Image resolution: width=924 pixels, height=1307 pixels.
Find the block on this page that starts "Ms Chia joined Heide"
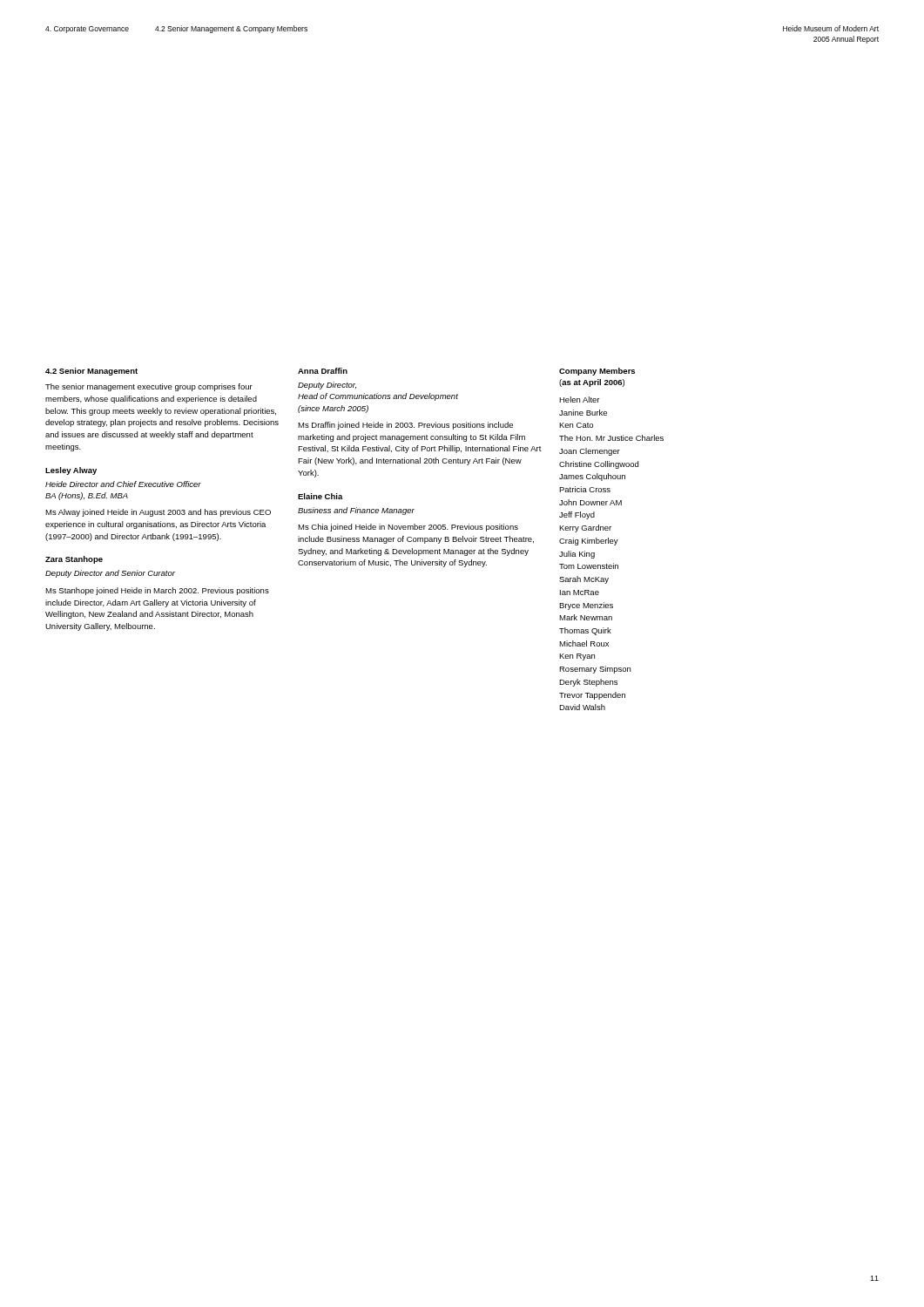tap(416, 545)
